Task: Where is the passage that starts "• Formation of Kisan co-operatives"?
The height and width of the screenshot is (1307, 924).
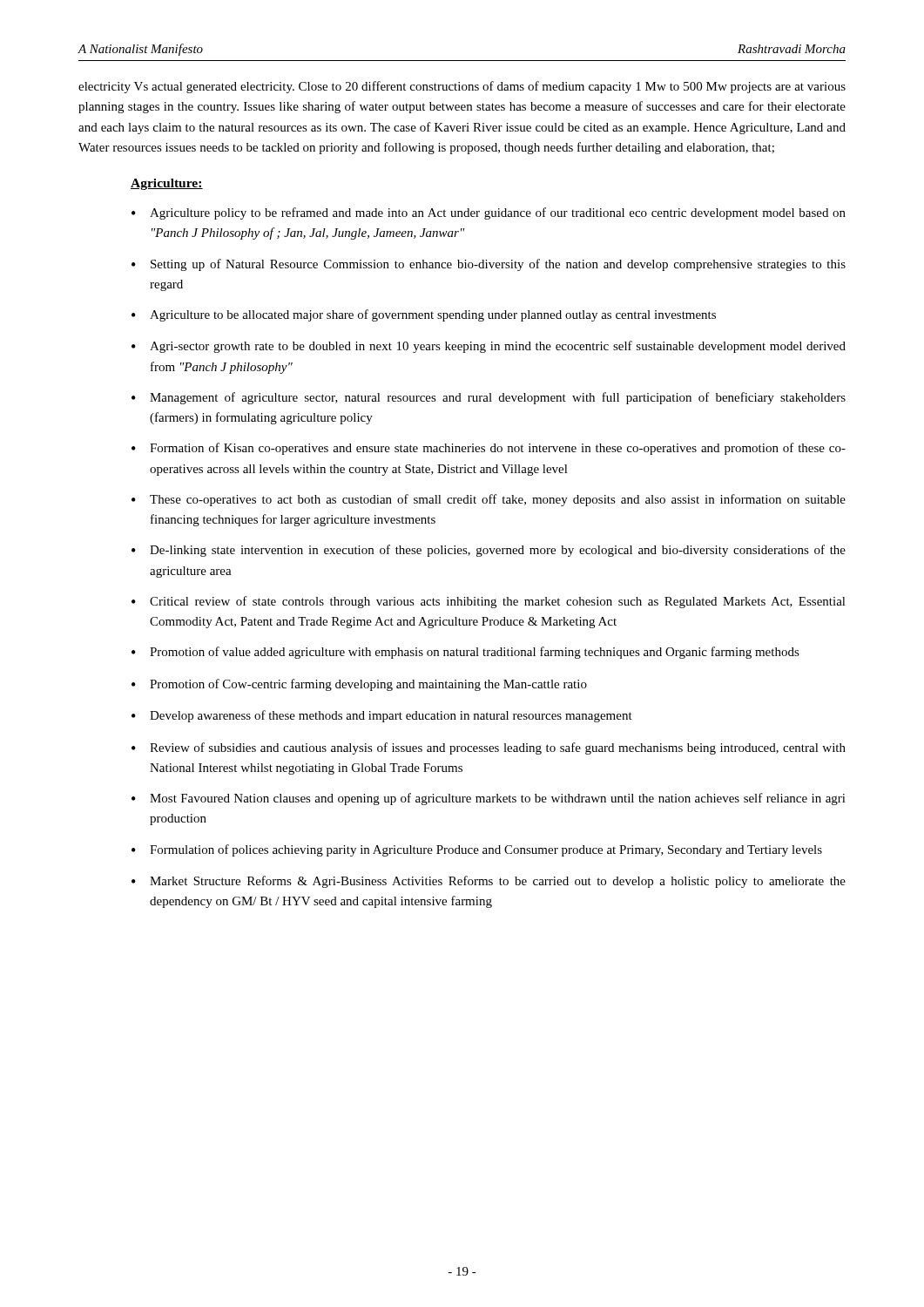Action: point(488,459)
